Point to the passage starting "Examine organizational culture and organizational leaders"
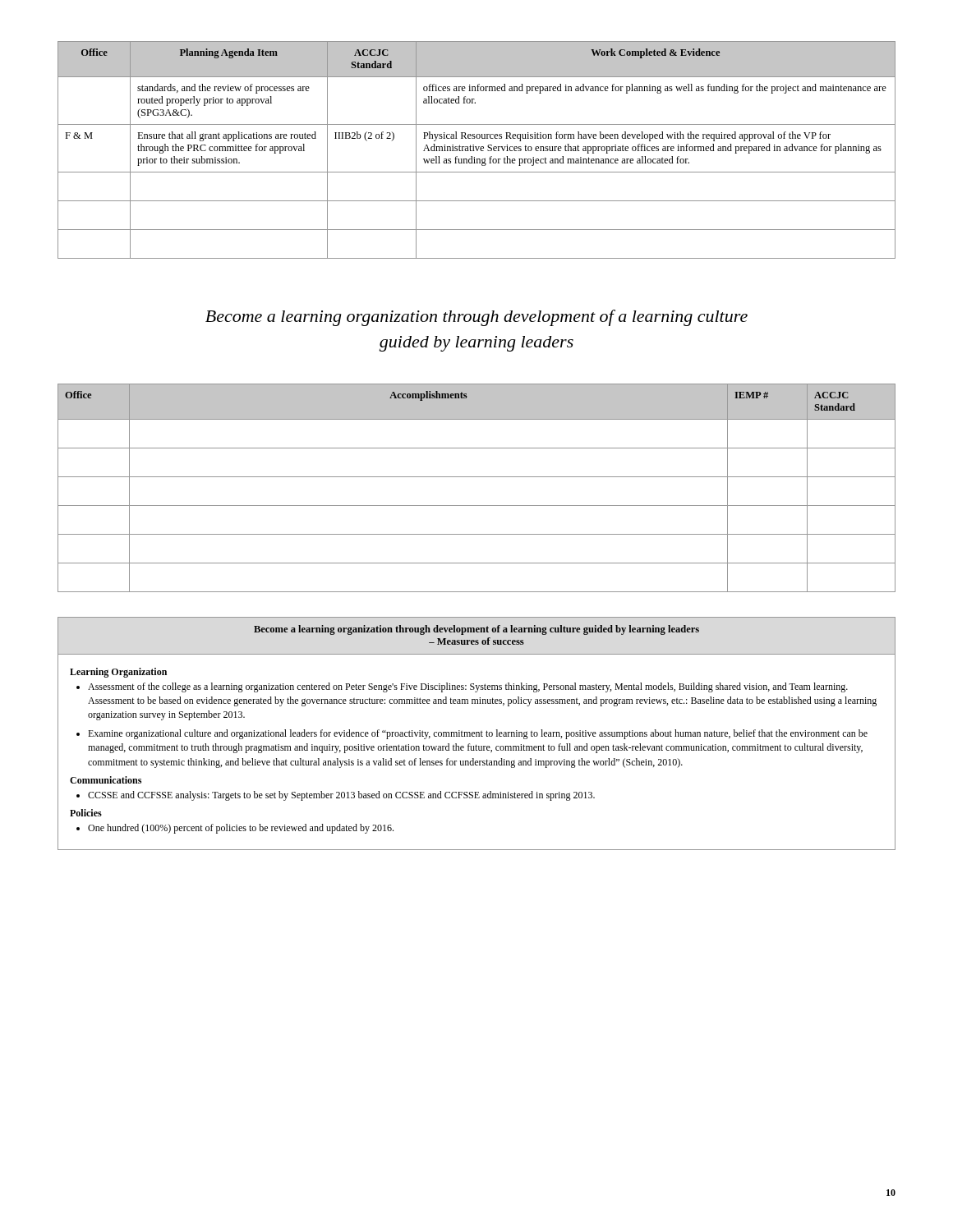The width and height of the screenshot is (953, 1232). (478, 748)
